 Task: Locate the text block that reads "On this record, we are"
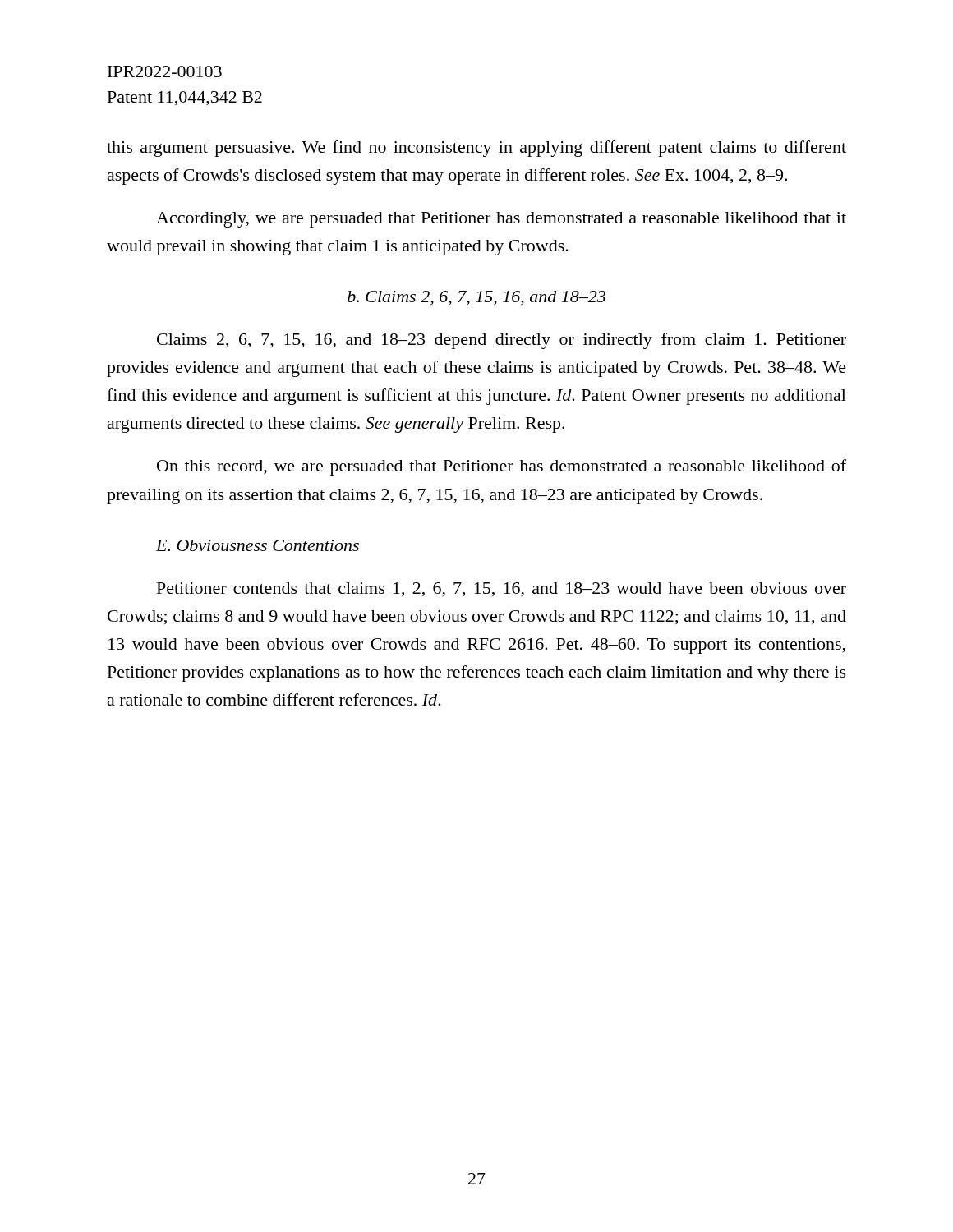476,480
